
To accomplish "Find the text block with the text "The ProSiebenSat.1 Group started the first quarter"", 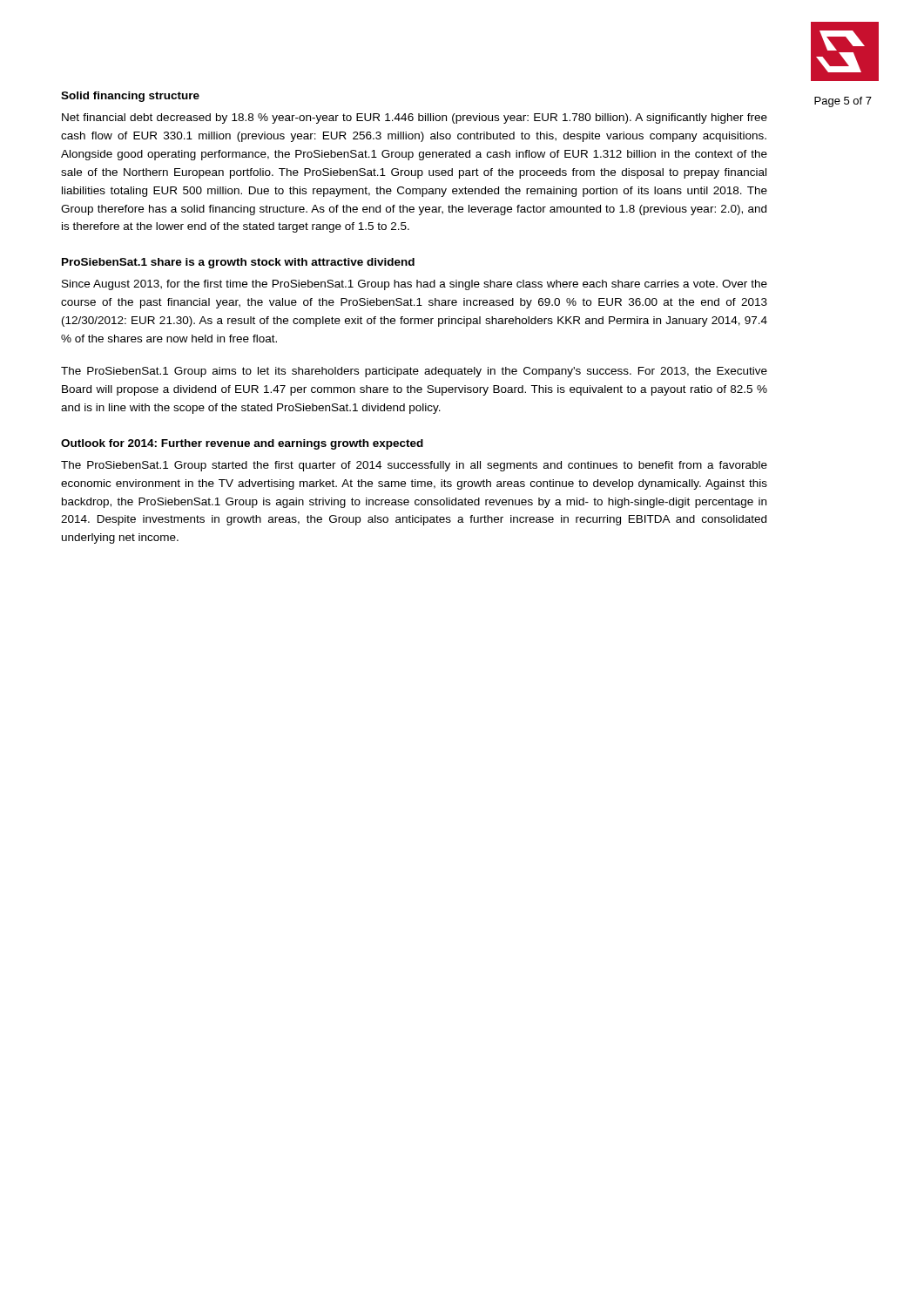I will click(x=414, y=501).
